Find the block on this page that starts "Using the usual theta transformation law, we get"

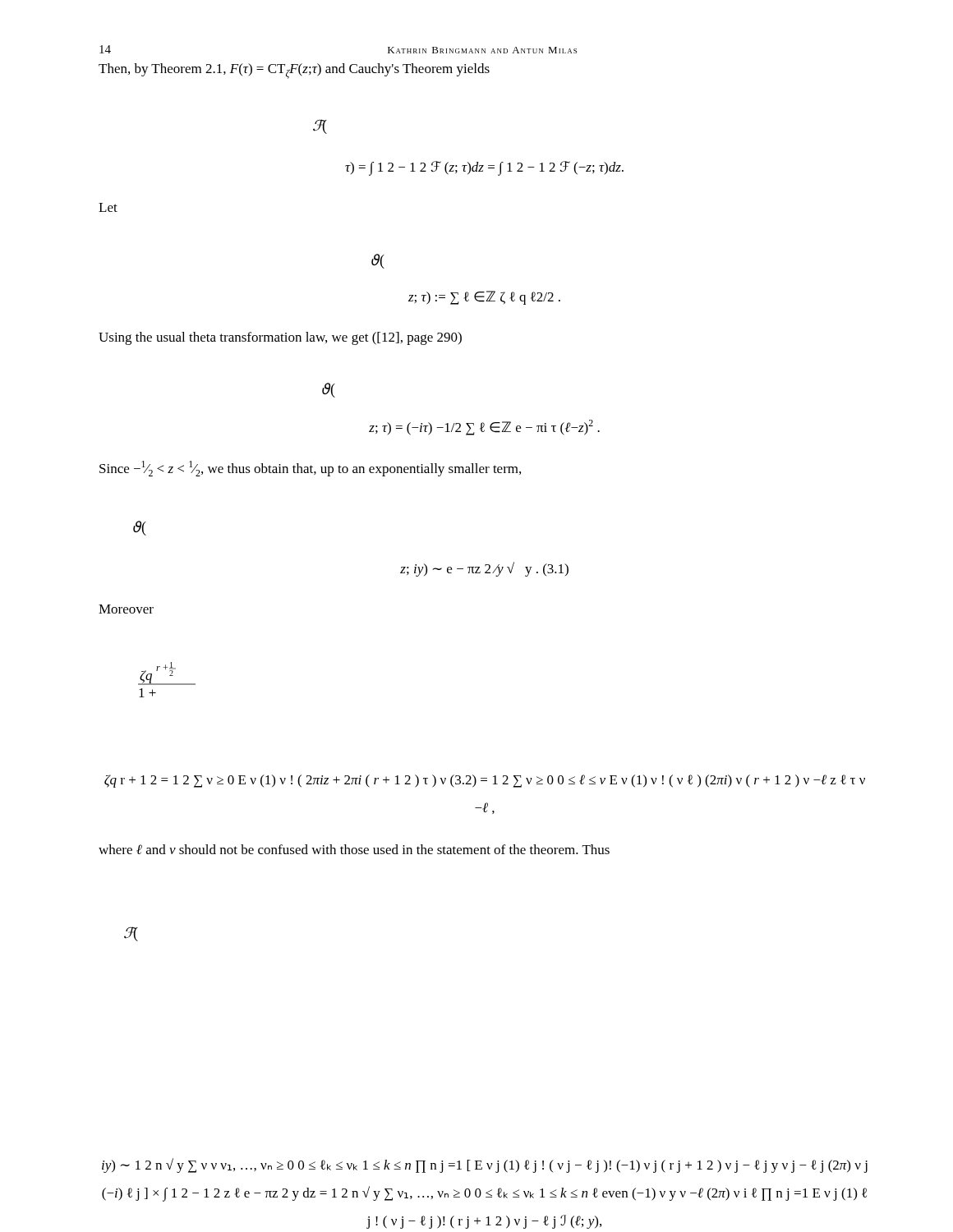280,337
